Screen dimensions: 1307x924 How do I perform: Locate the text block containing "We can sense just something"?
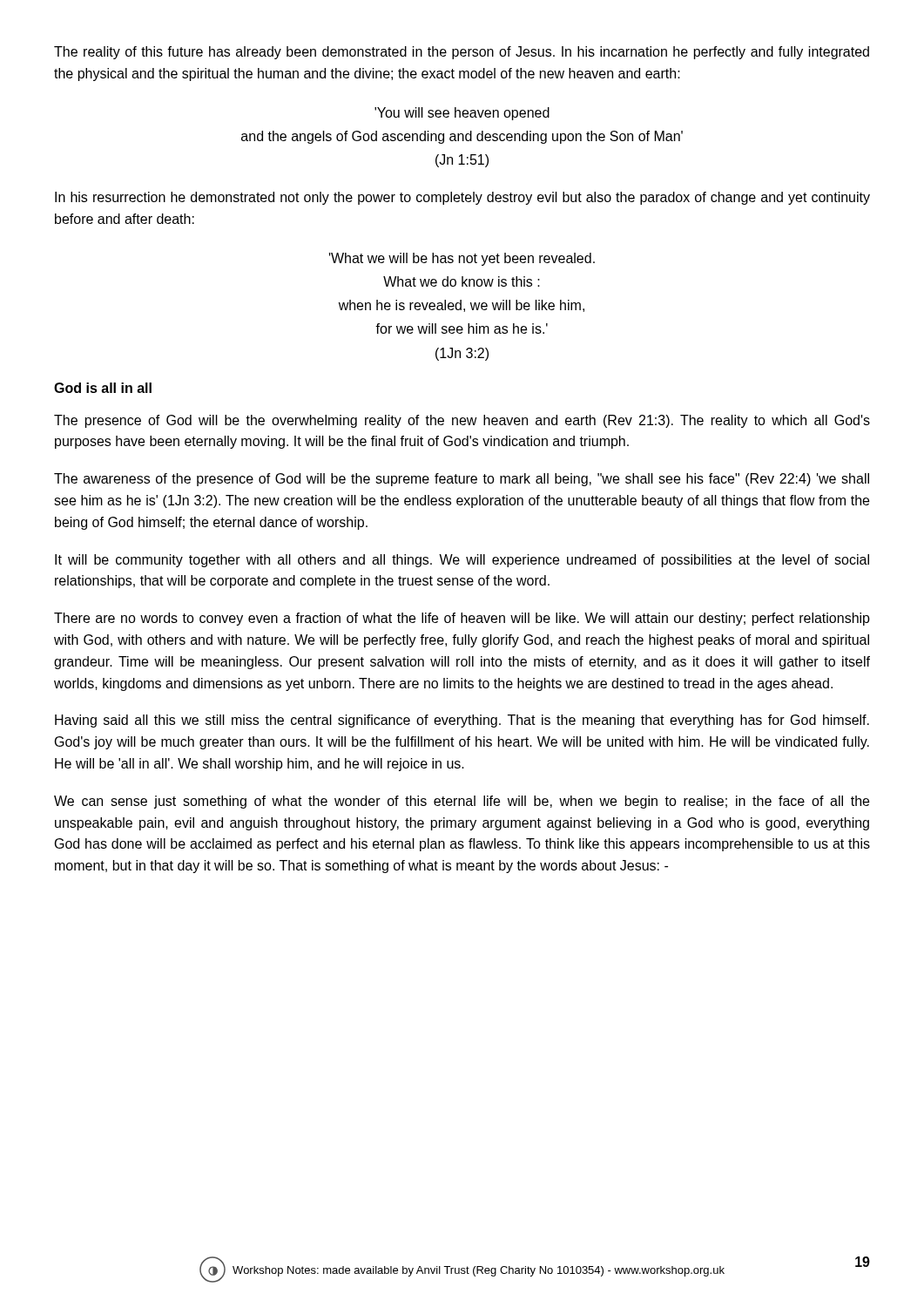462,833
